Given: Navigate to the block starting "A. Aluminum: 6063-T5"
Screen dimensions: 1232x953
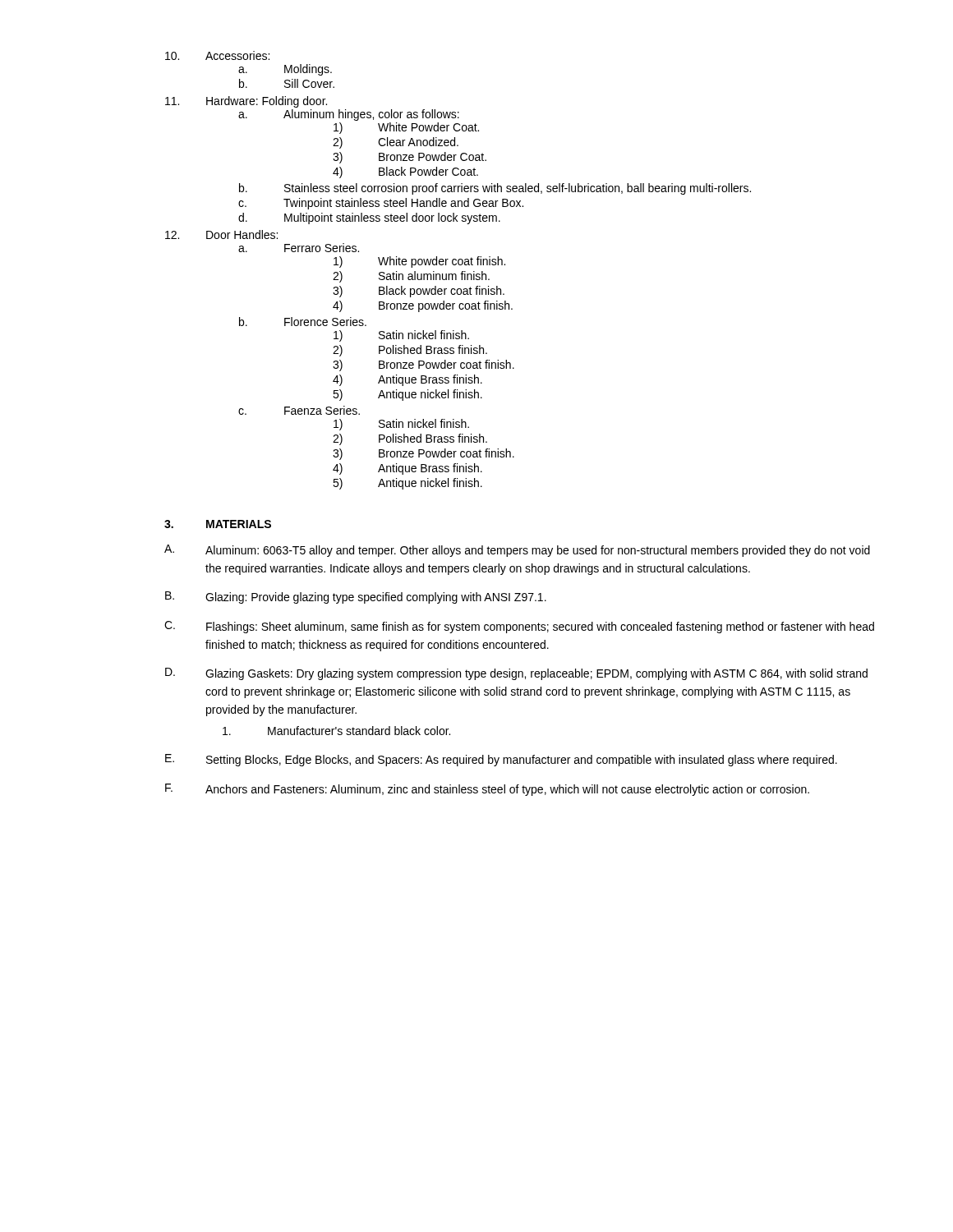Looking at the screenshot, I should point(526,560).
